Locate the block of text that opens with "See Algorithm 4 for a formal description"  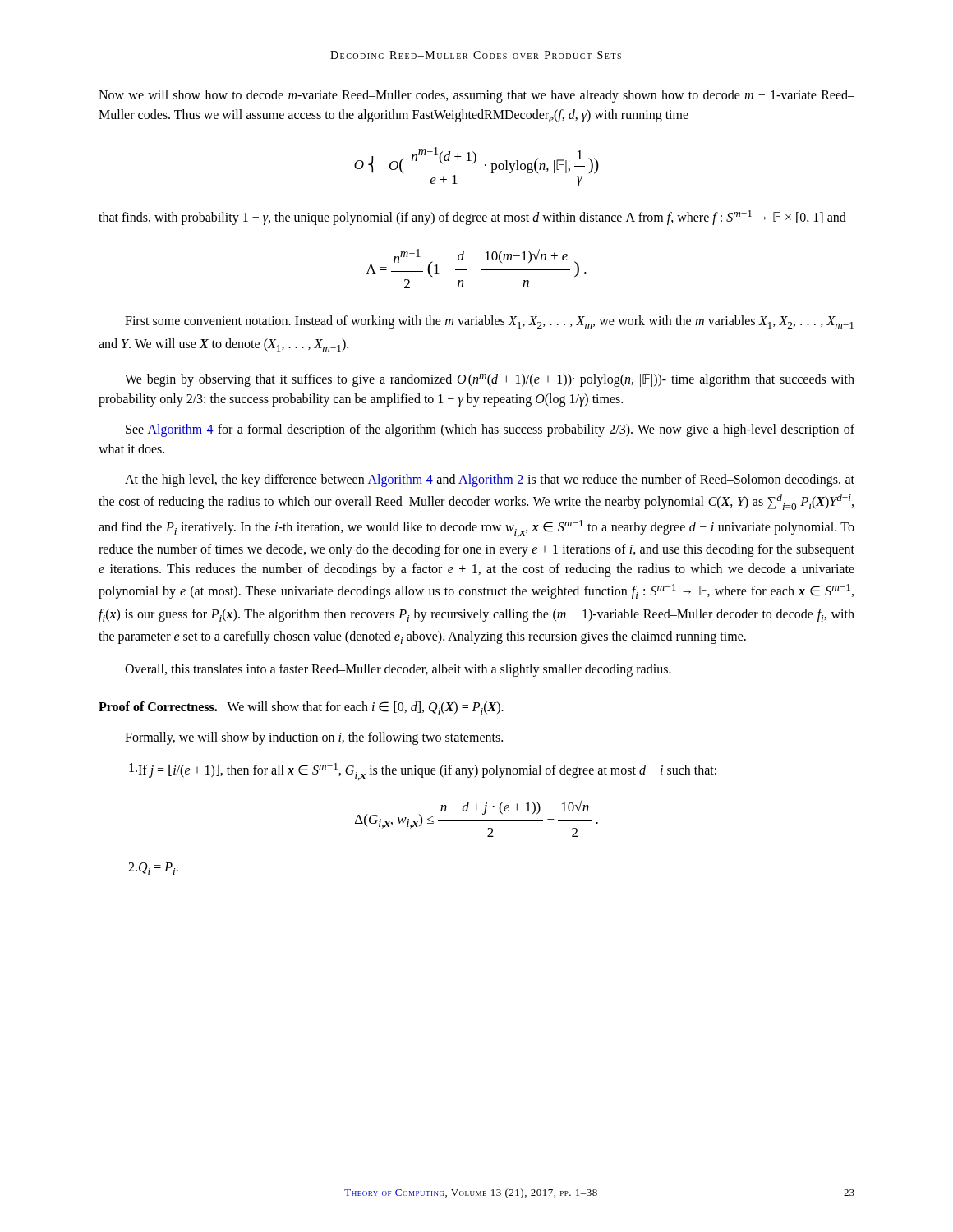[476, 439]
